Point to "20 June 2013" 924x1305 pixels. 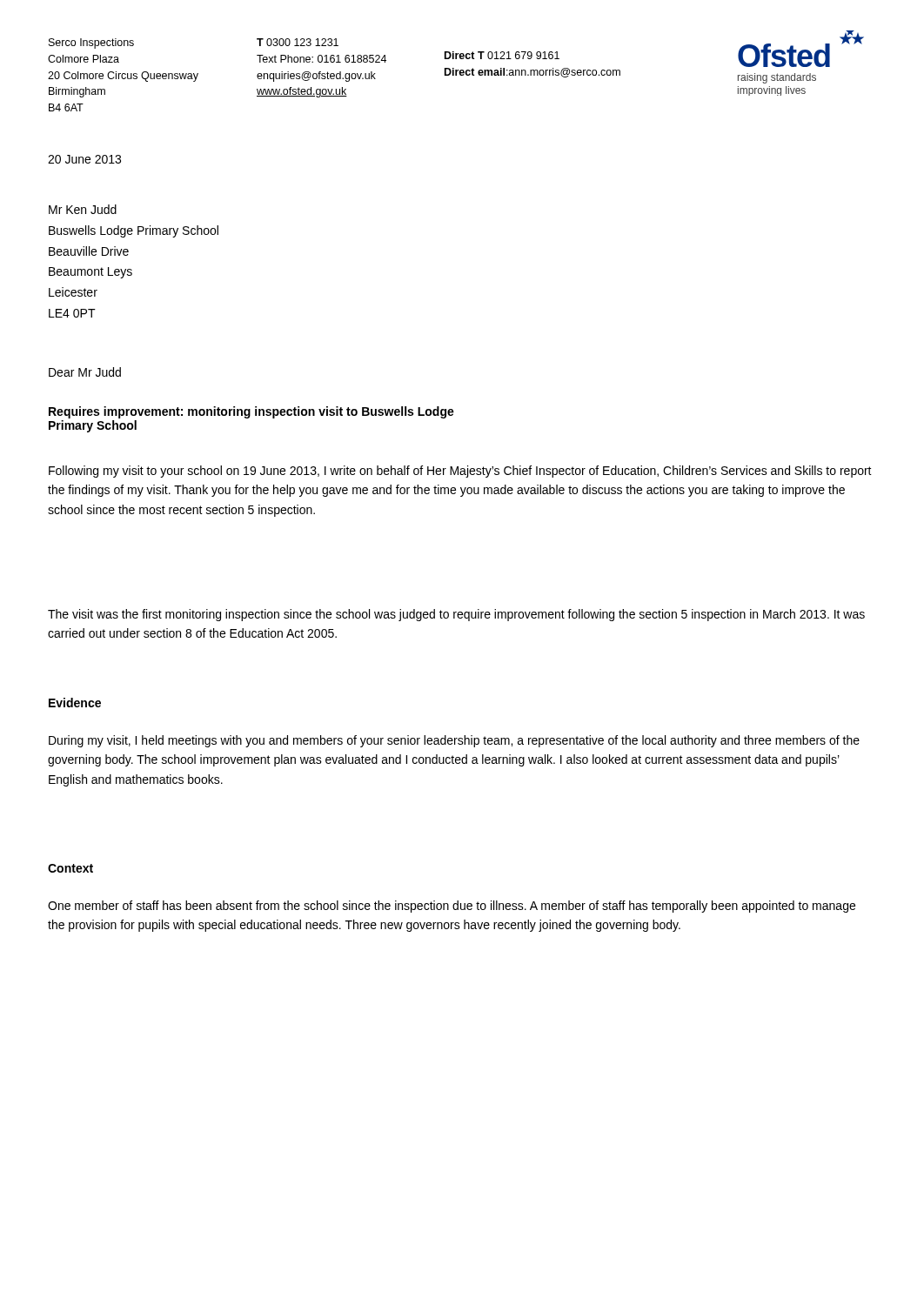[x=85, y=159]
